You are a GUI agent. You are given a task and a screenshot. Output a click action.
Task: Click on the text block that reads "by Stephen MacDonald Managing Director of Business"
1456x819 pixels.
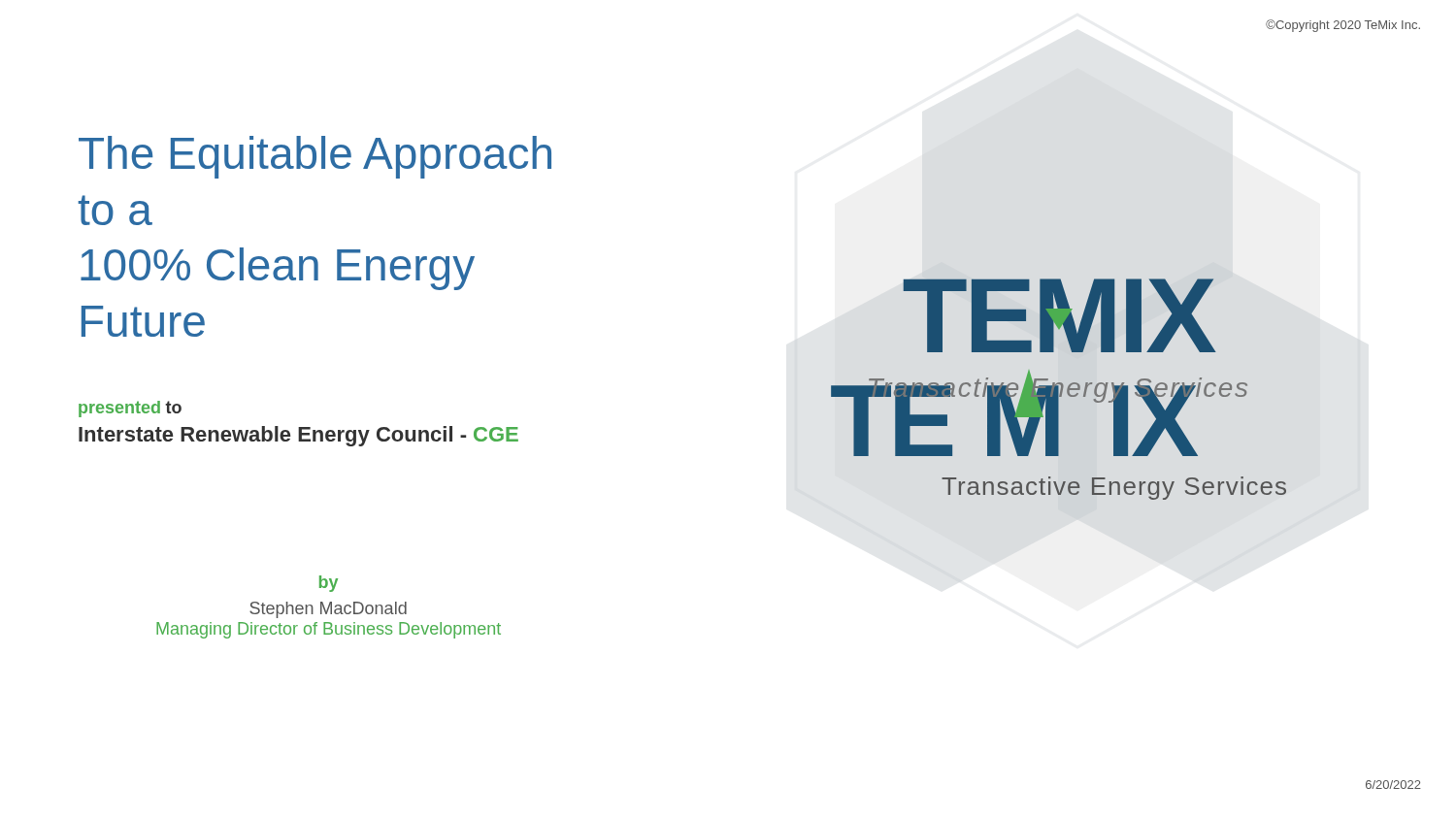328,606
